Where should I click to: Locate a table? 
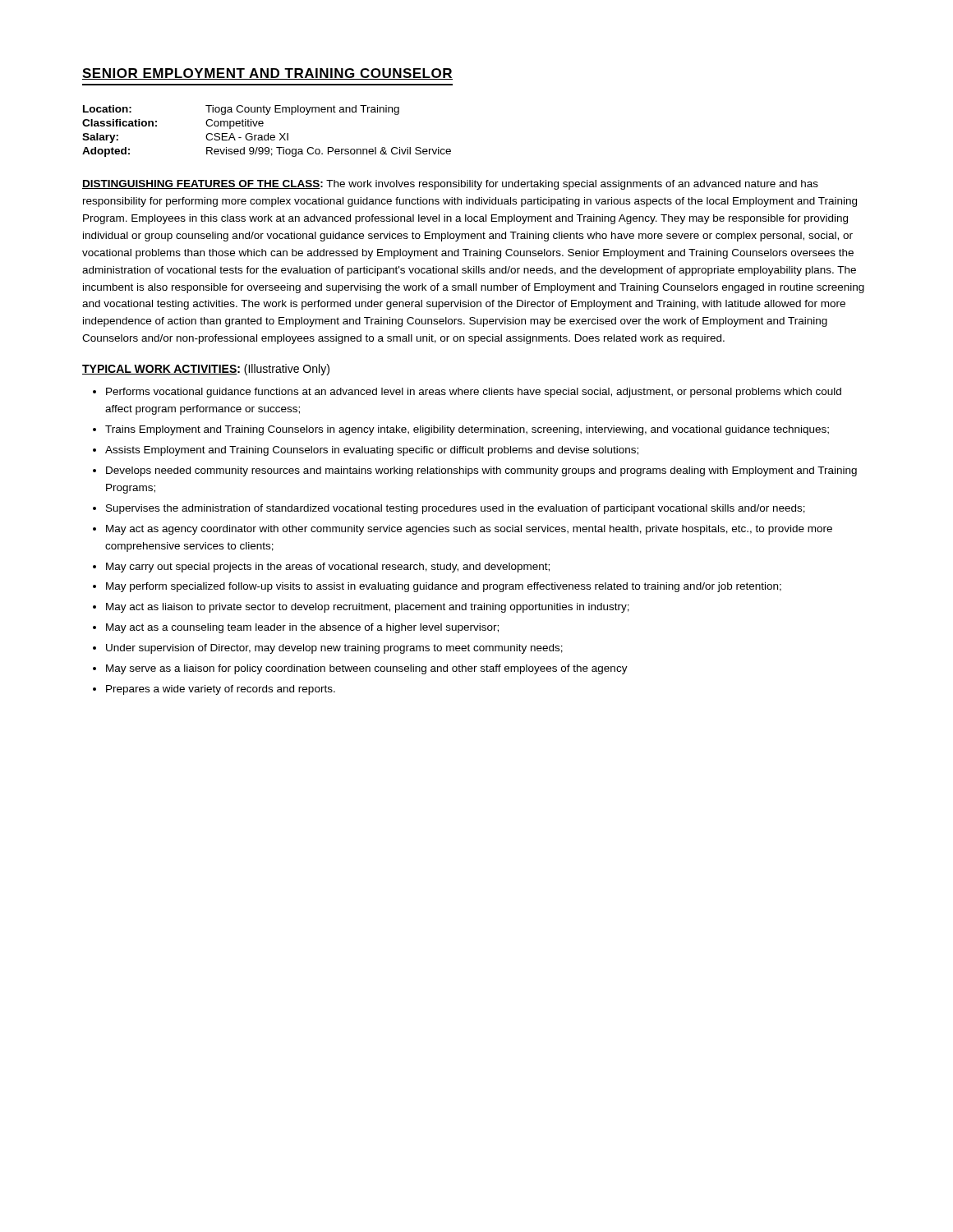click(x=476, y=130)
